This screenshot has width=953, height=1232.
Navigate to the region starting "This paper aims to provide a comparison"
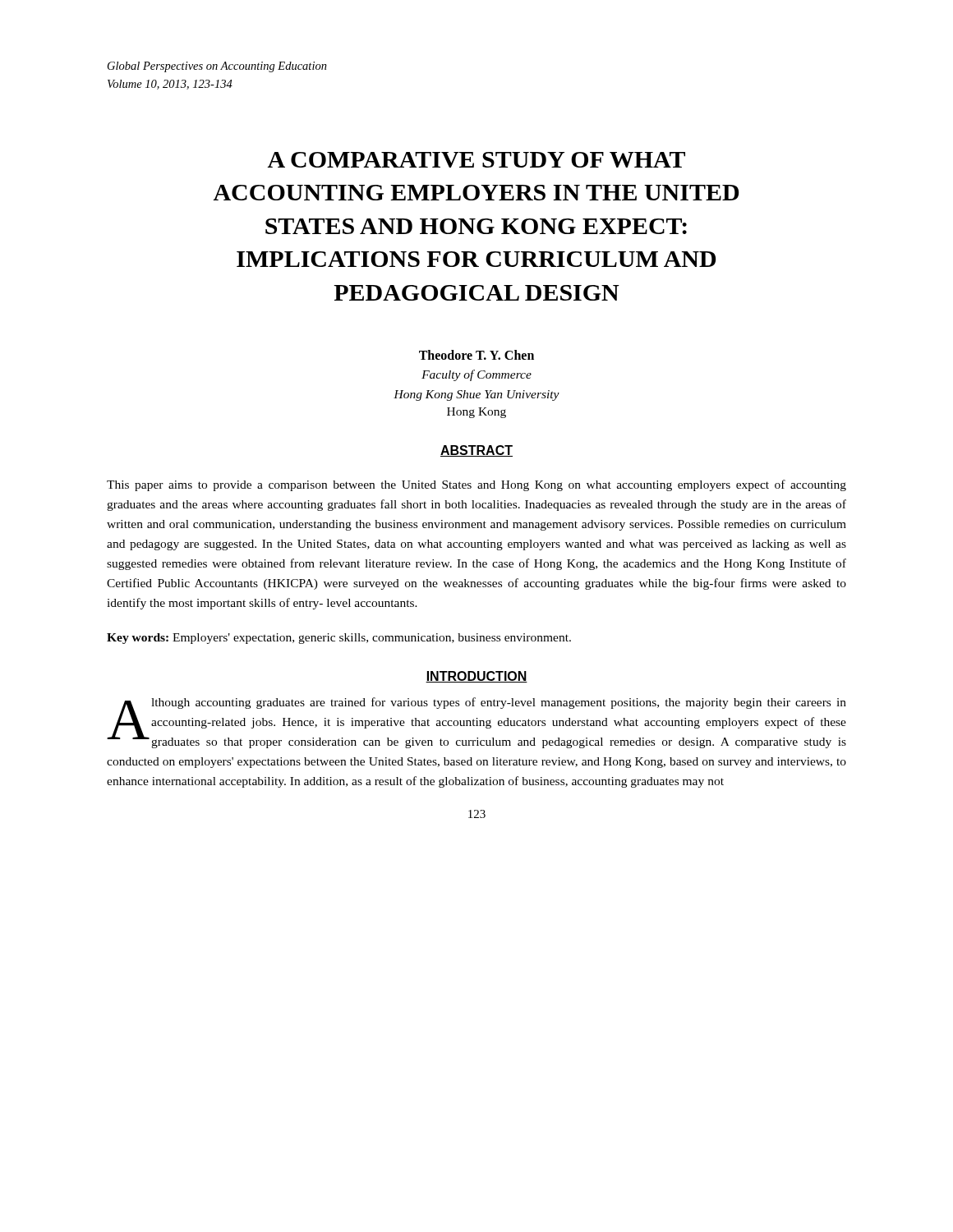[476, 543]
